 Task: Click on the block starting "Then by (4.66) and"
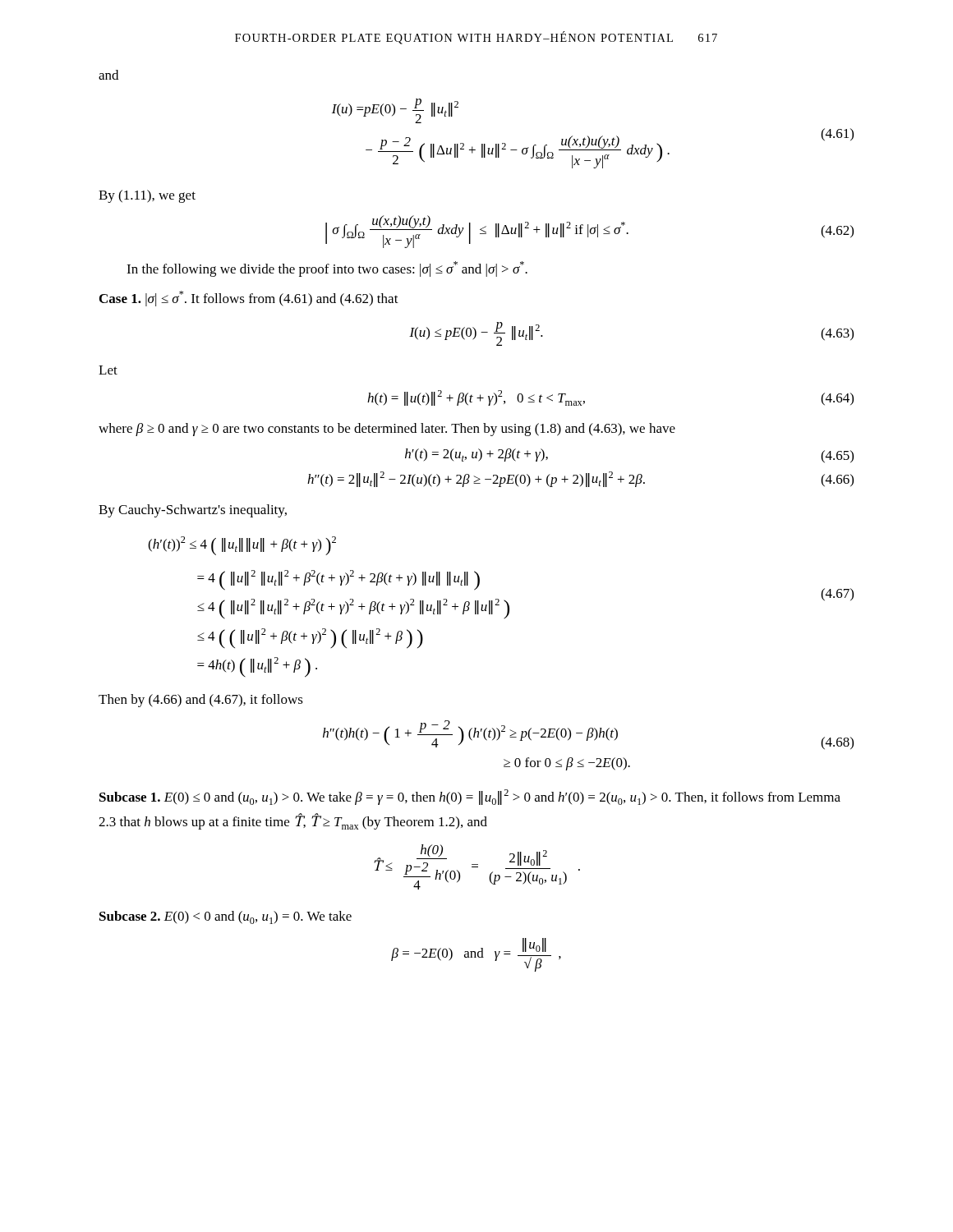[201, 701]
